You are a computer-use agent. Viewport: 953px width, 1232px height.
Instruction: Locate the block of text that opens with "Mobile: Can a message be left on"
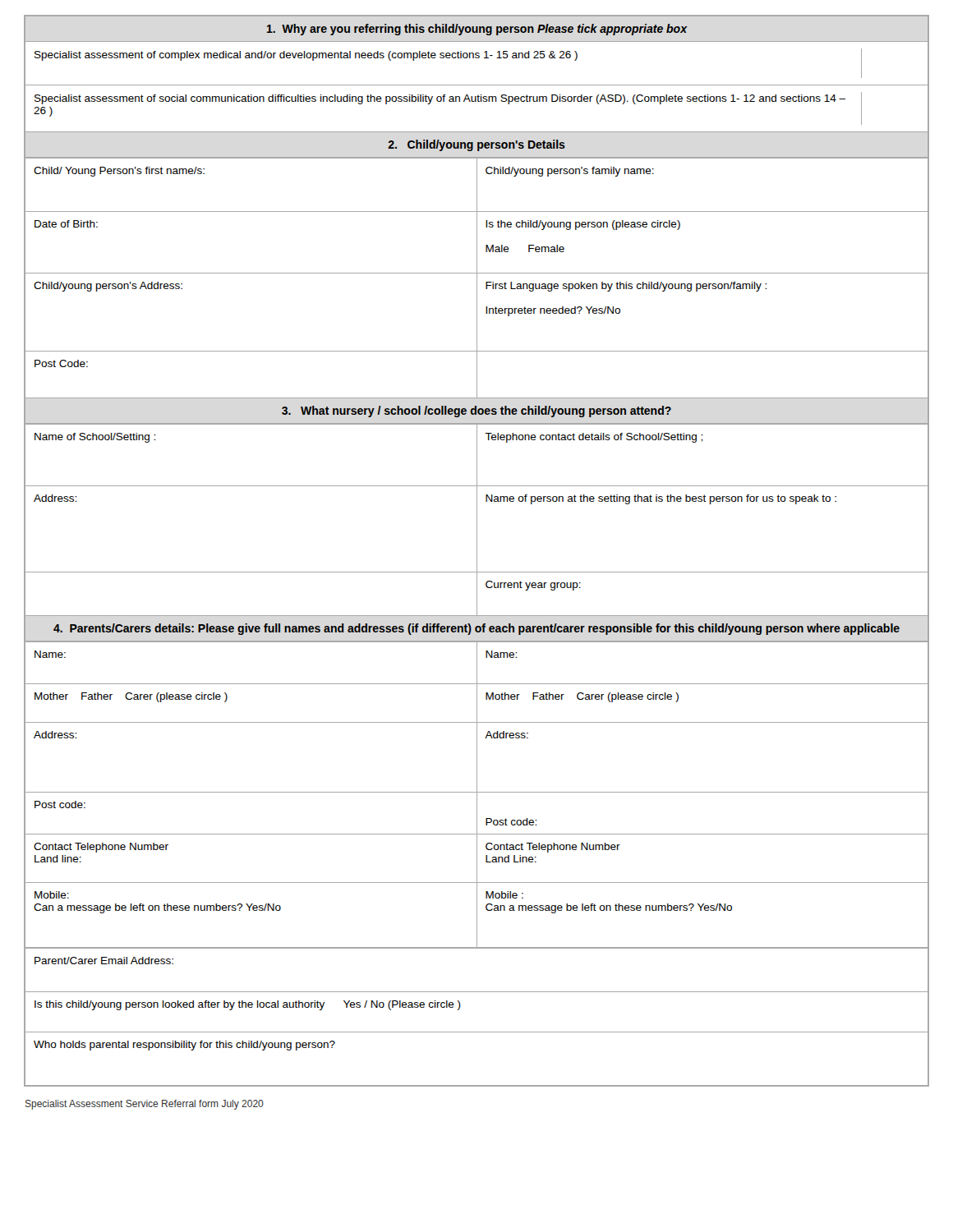coord(157,901)
